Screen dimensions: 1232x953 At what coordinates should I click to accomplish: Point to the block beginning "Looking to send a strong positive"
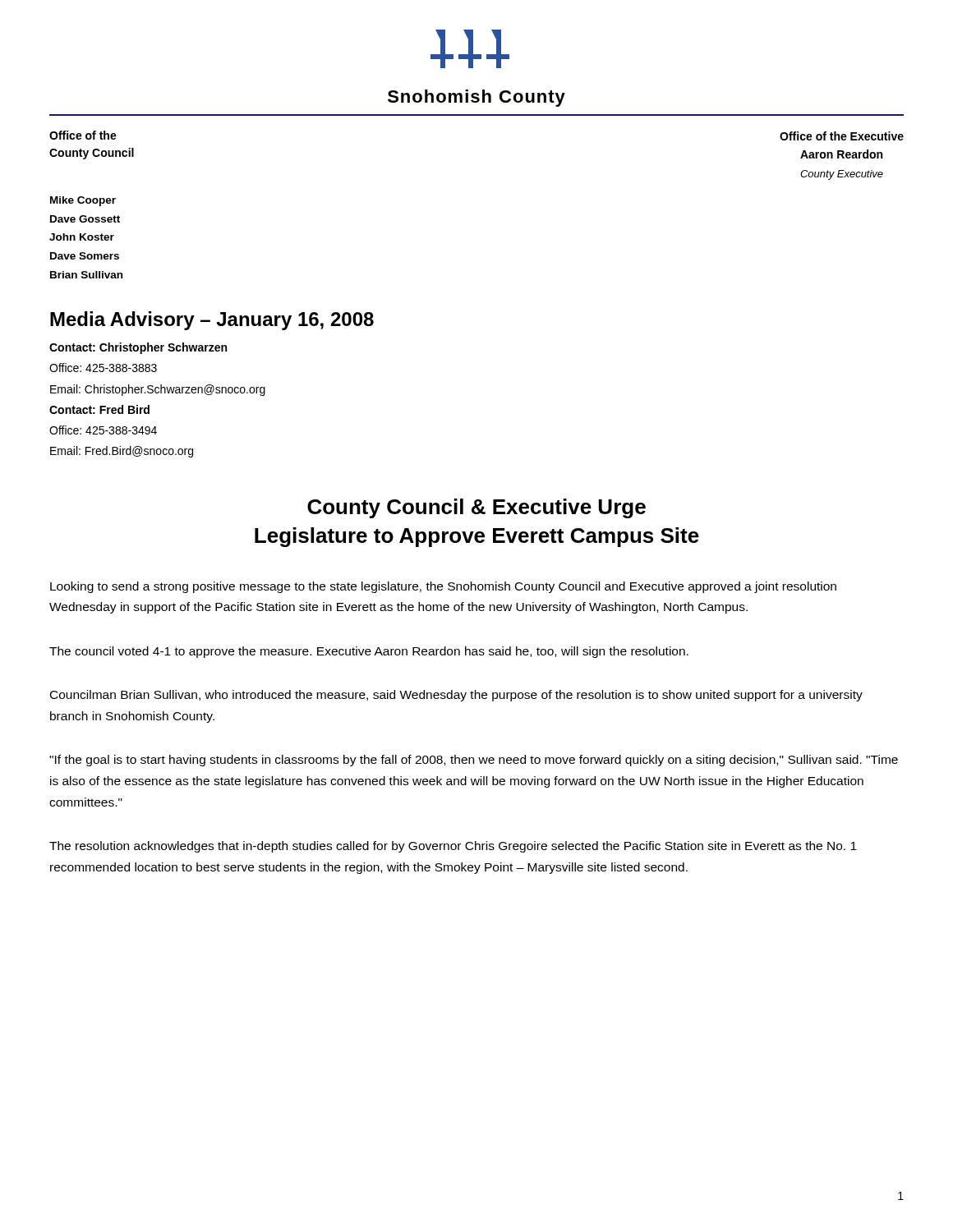(x=443, y=596)
